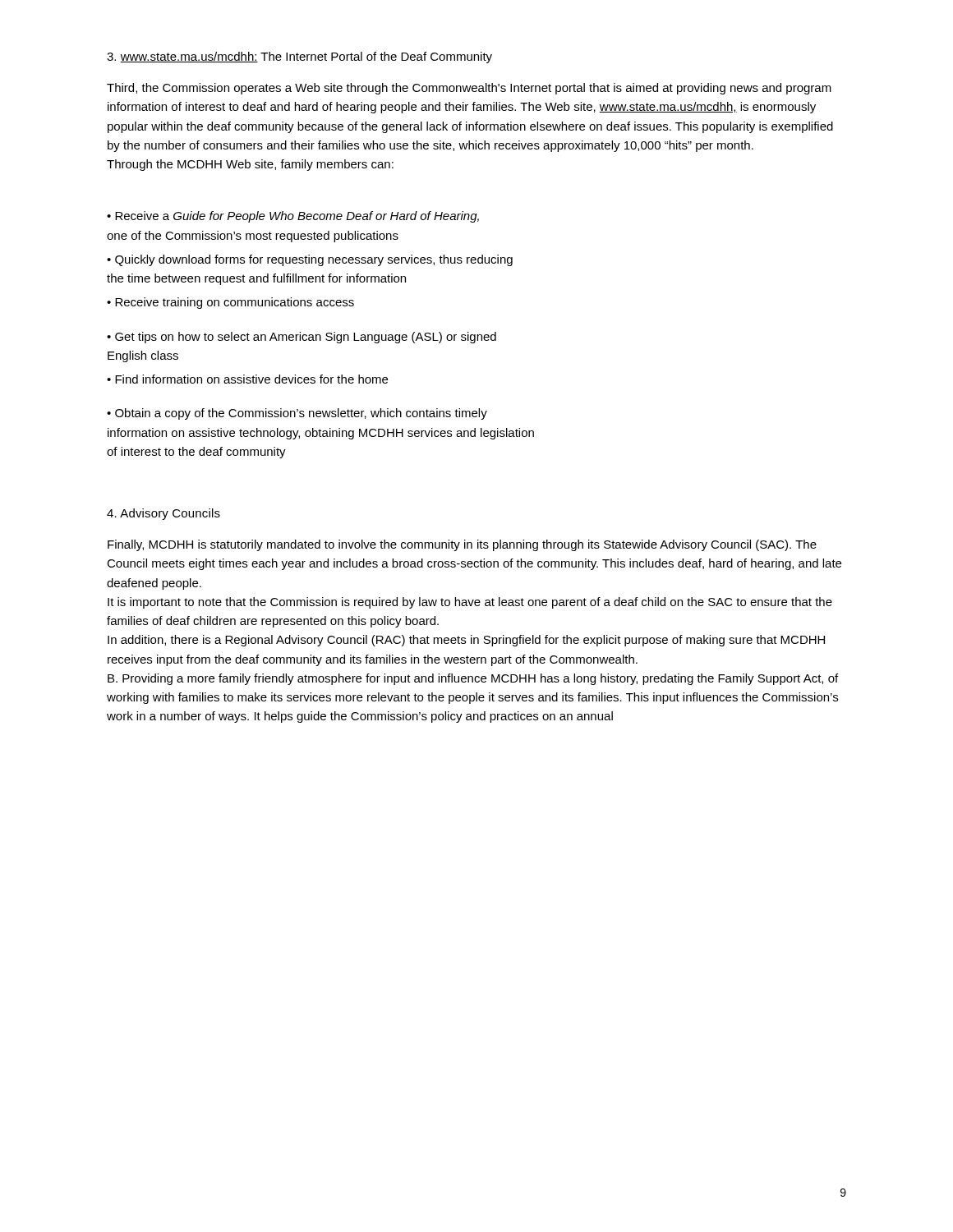Find the region starting "• Receive training on communications"

[231, 302]
